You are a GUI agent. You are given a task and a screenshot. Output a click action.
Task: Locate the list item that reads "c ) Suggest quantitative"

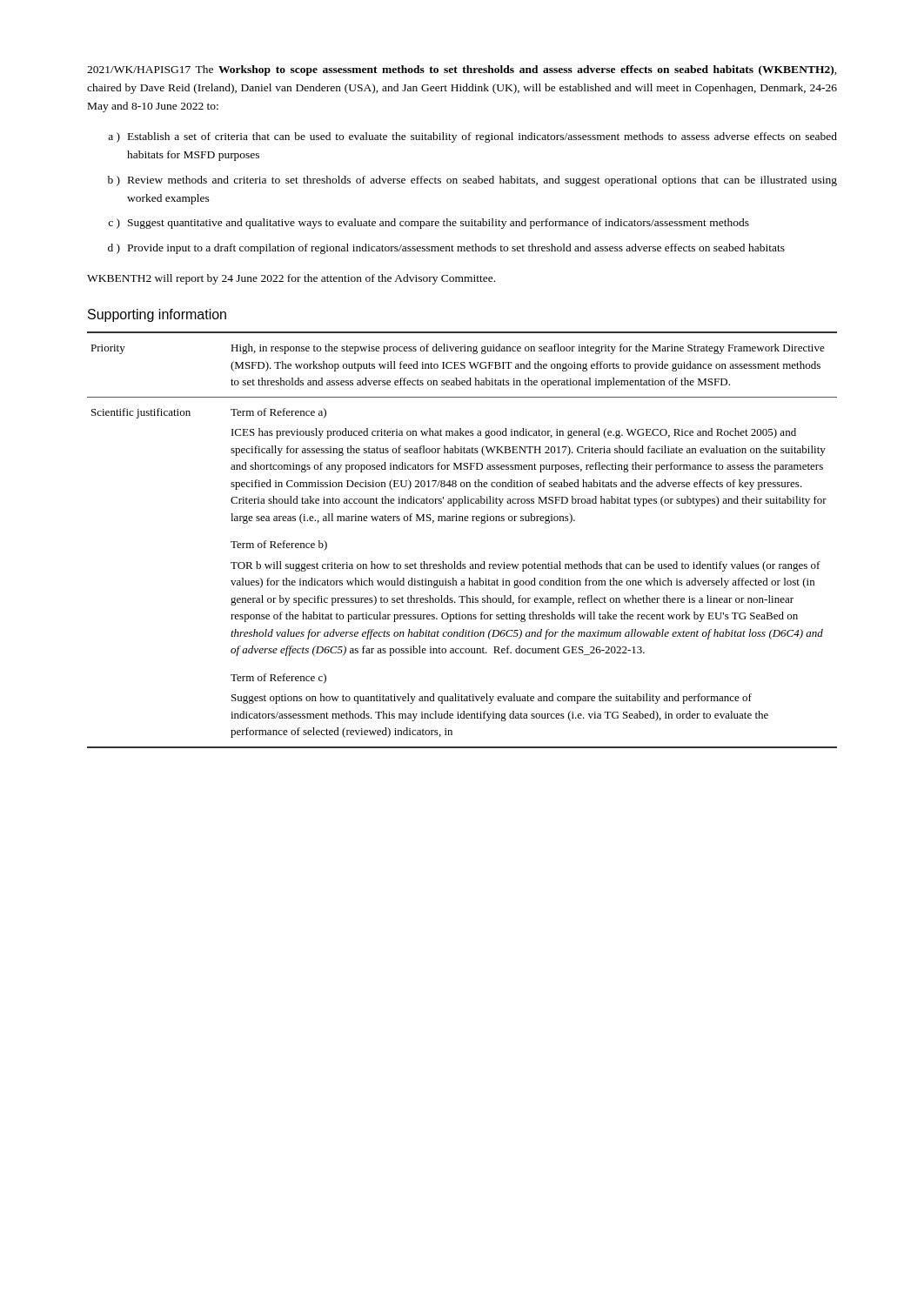click(x=462, y=223)
